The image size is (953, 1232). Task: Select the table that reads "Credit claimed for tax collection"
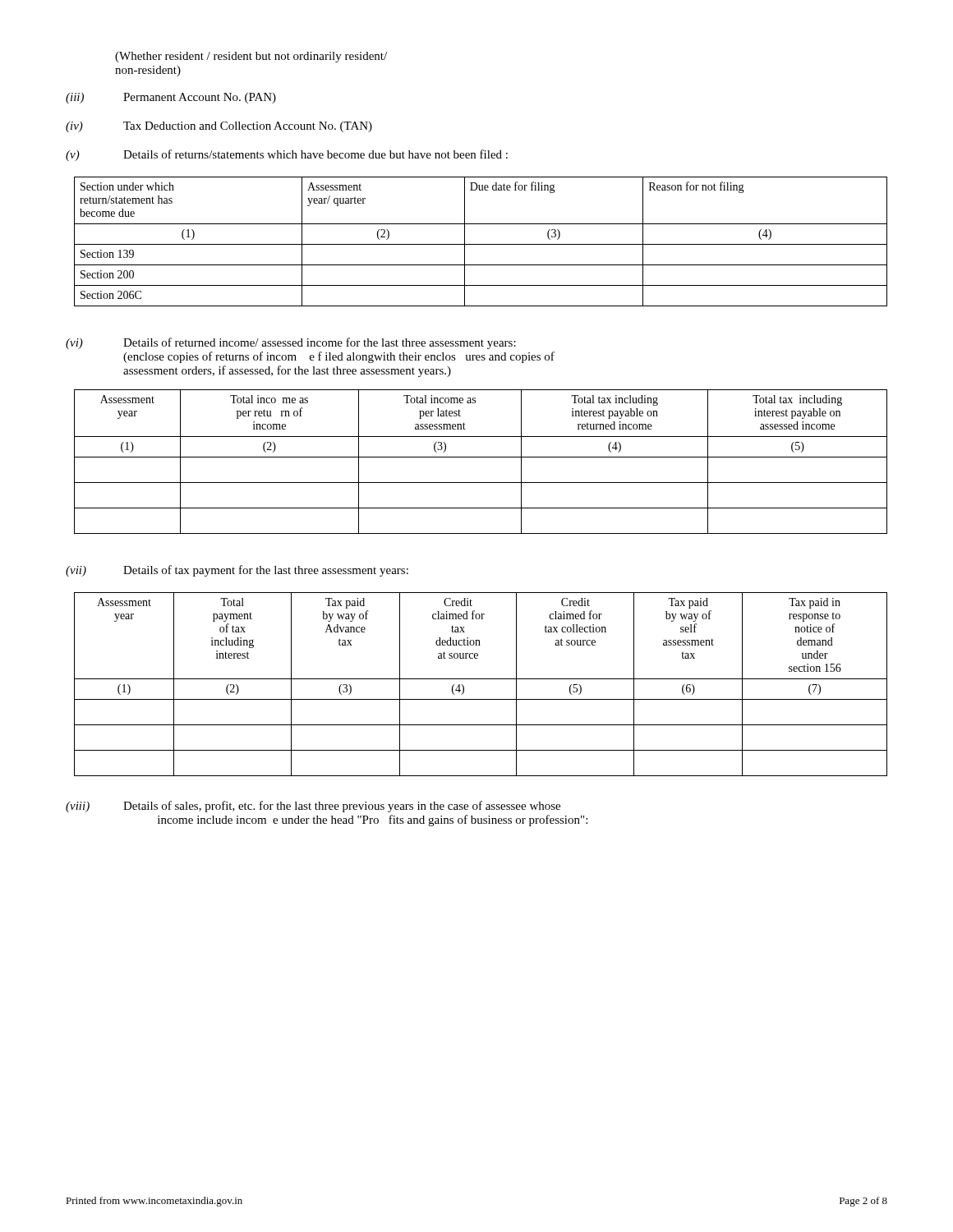point(481,684)
